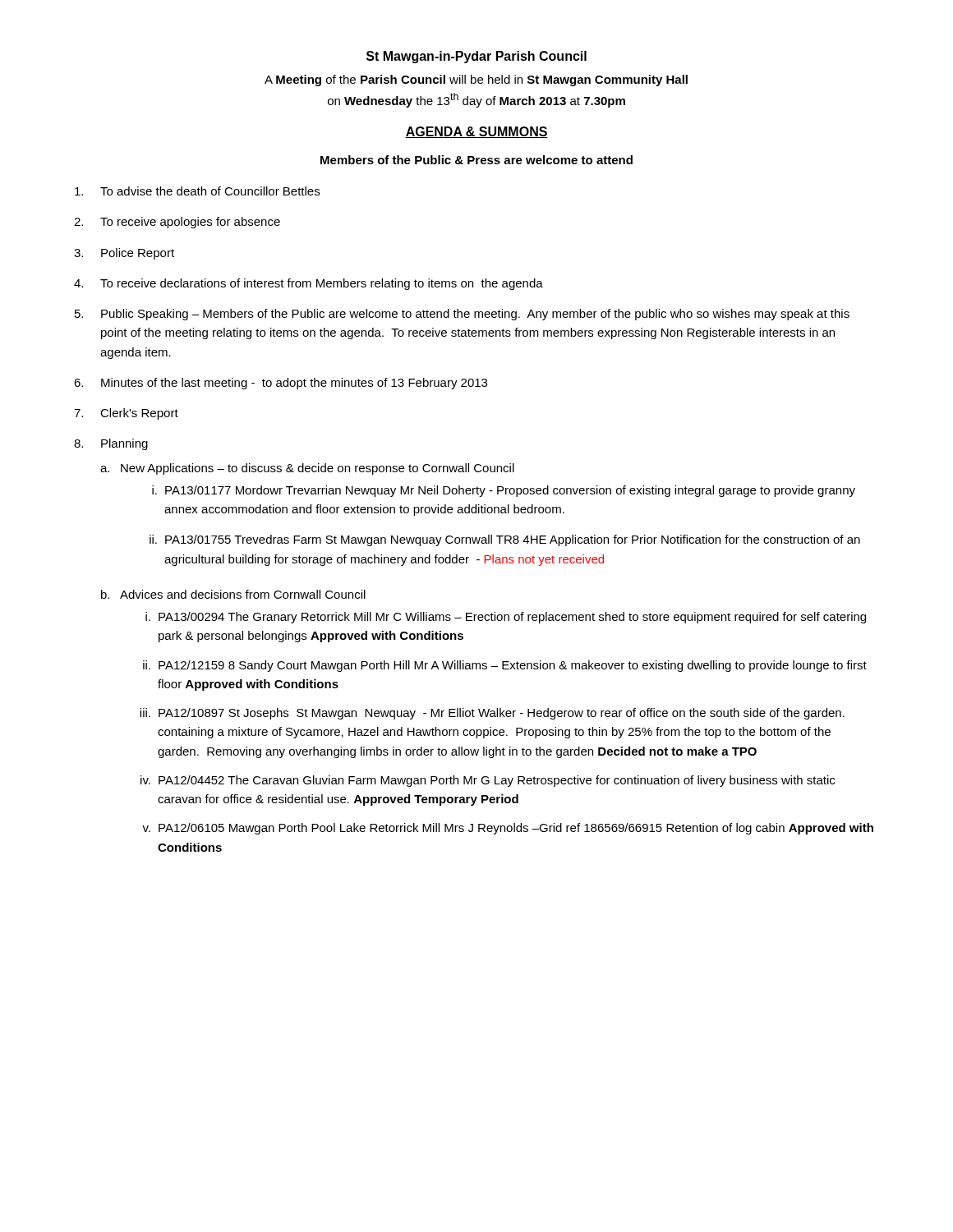Find the block on this page that starts "6. Minutes of the last meeting -"
The image size is (953, 1232).
point(281,382)
